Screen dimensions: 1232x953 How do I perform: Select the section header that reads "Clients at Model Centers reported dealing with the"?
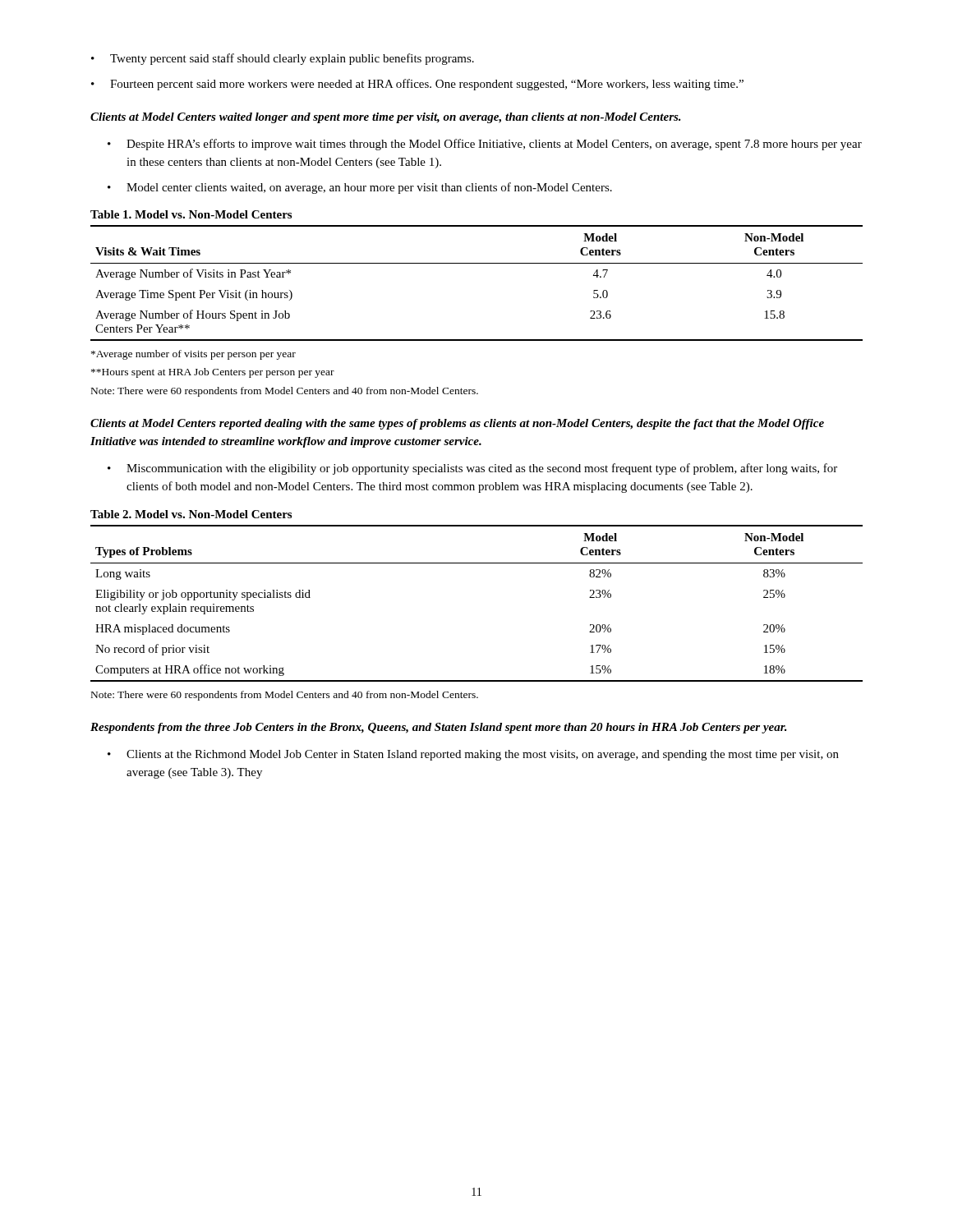tap(457, 432)
